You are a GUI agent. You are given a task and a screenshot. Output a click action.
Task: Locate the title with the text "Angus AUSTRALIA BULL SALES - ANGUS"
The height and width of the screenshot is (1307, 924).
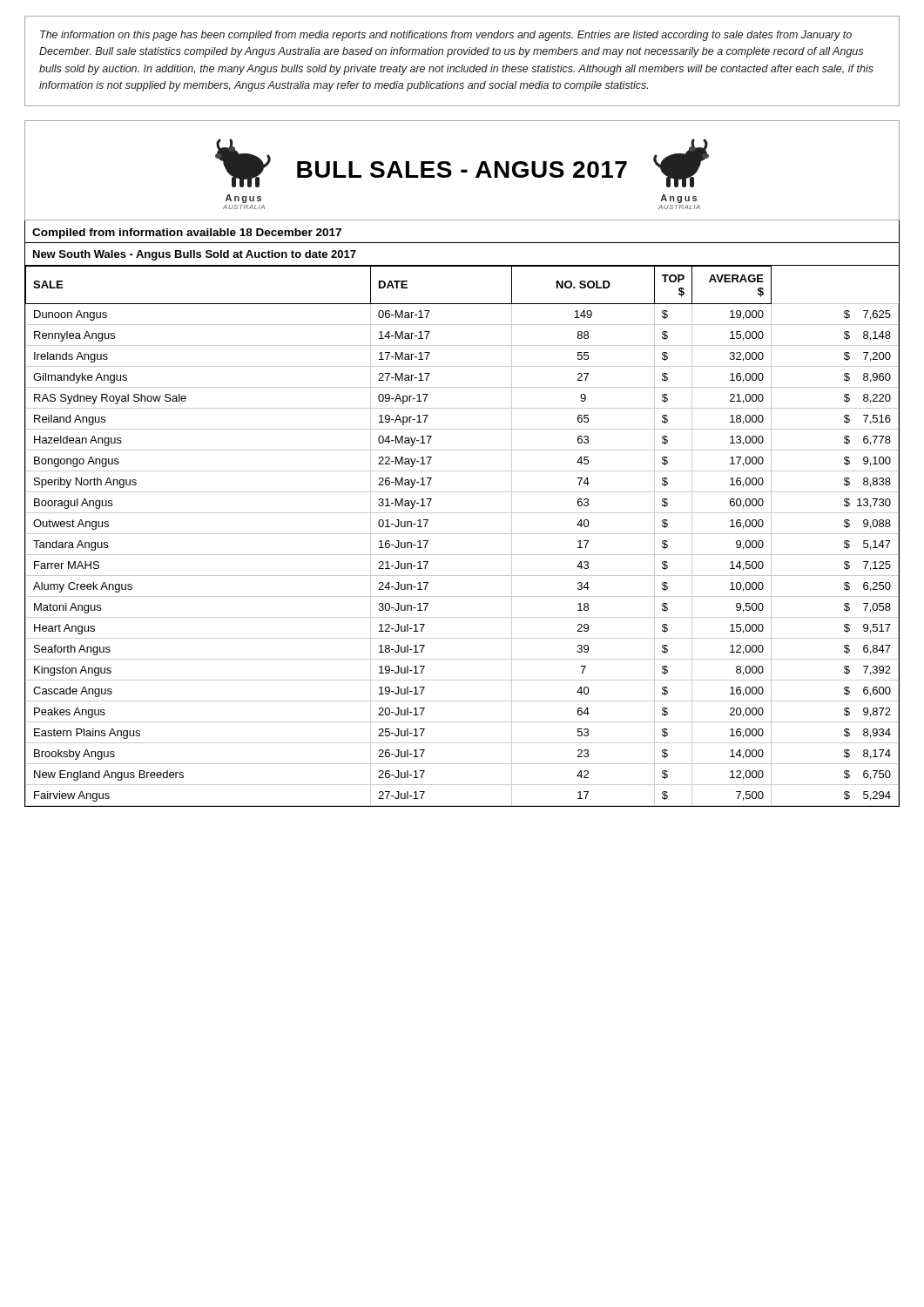[462, 170]
